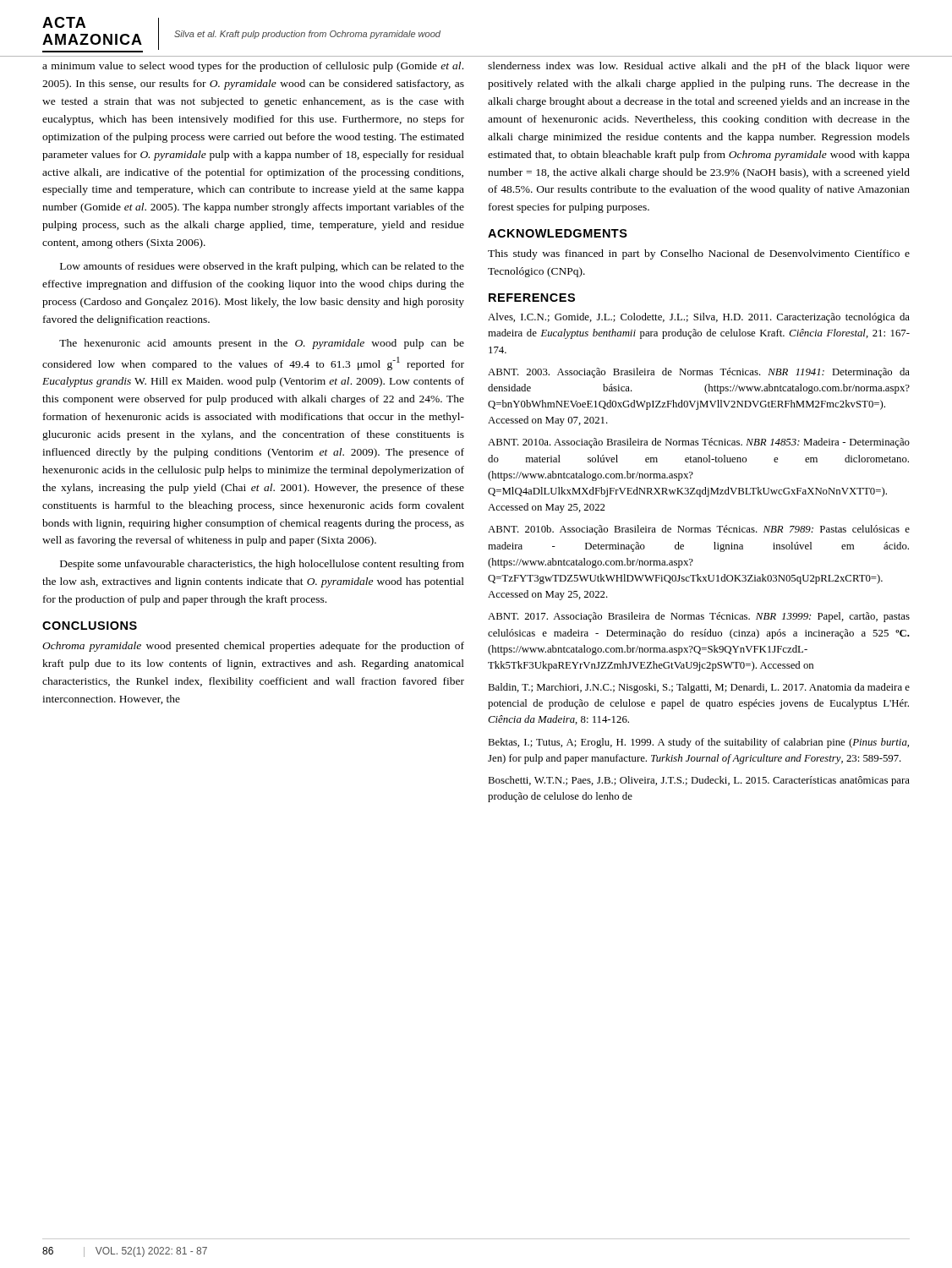
Task: Find the block on this page that starts "slenderness index was"
Action: point(699,137)
